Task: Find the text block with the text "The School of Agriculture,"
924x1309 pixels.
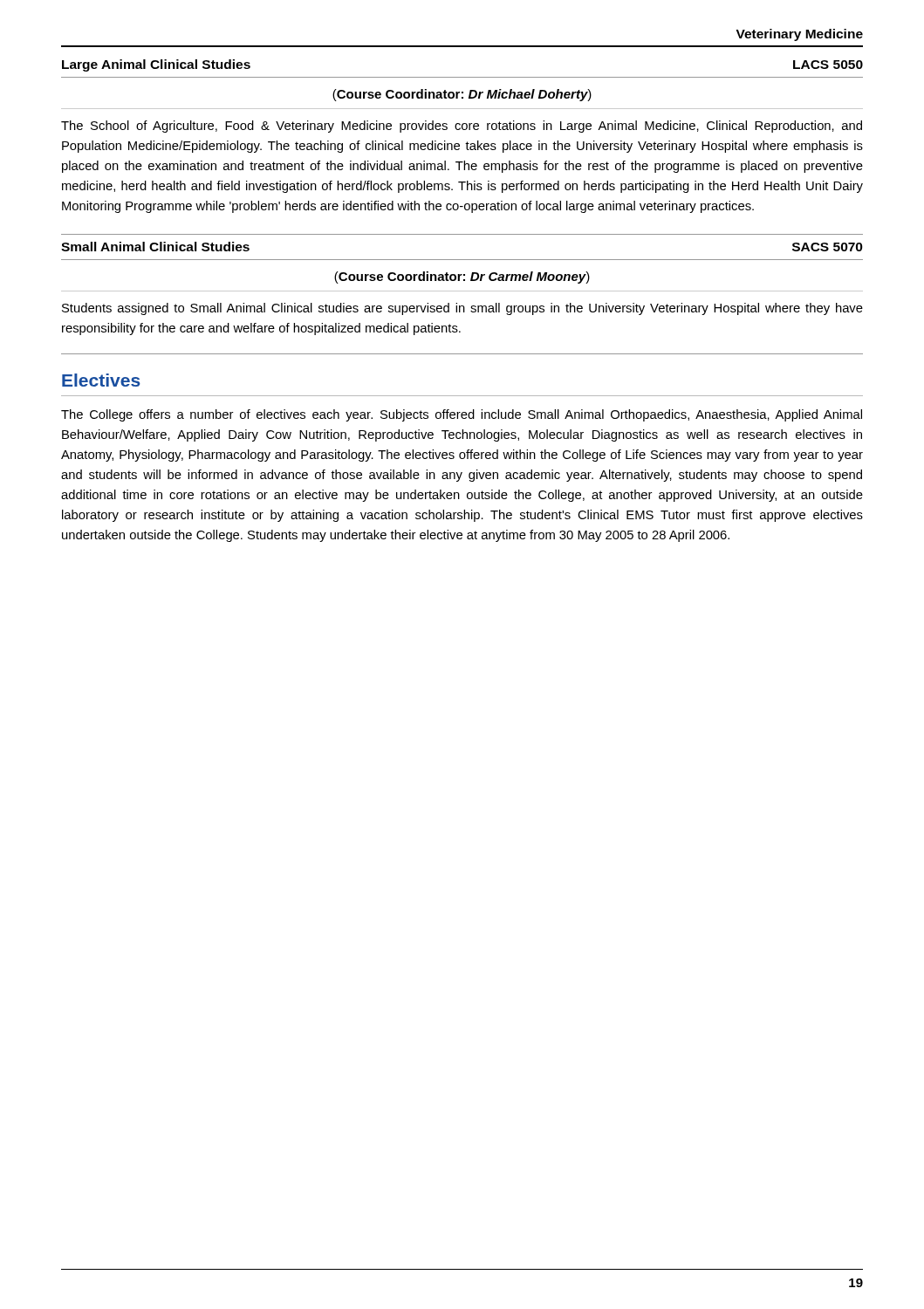Action: [462, 166]
